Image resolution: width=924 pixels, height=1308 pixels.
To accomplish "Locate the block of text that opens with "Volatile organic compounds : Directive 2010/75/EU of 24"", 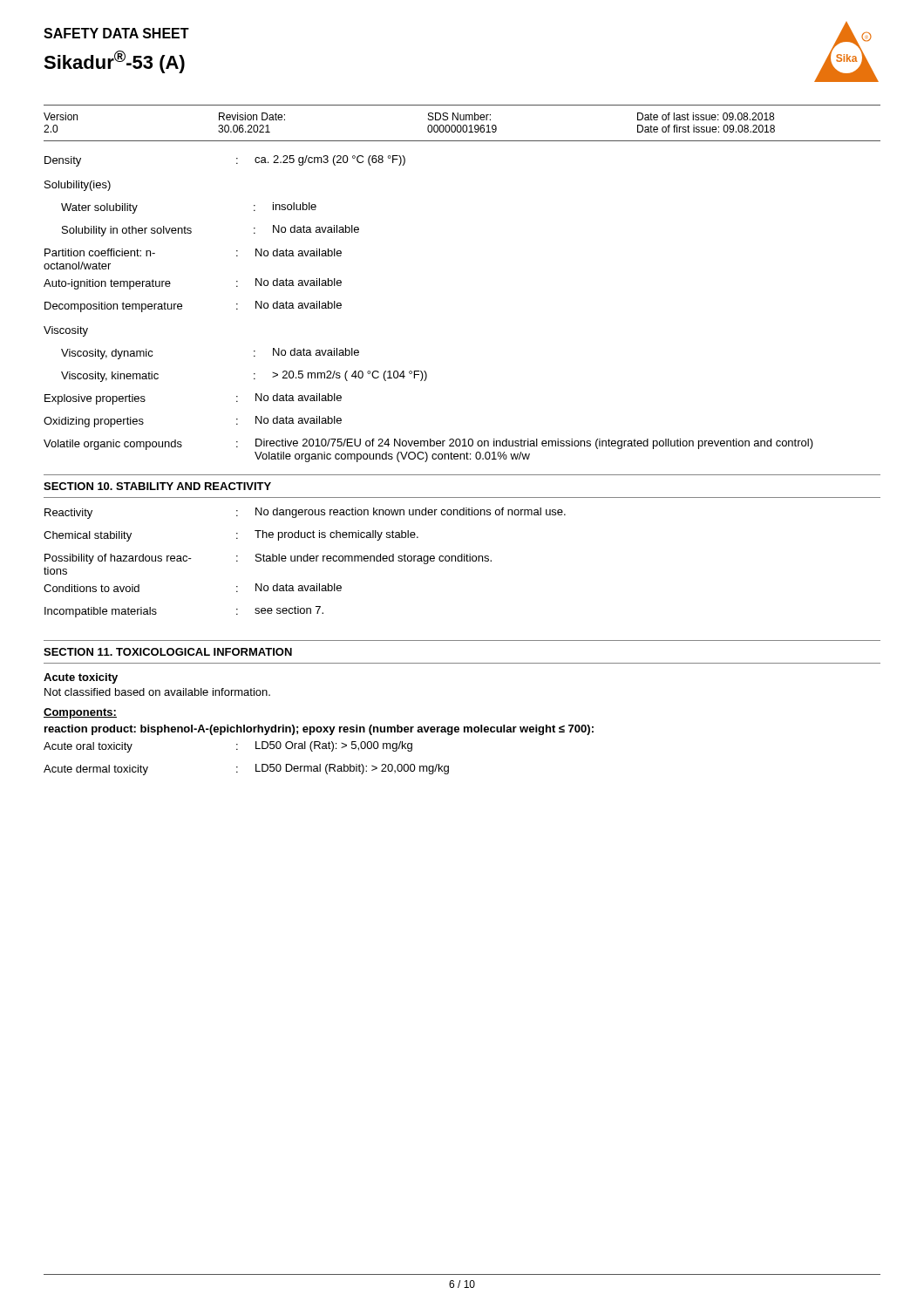I will pyautogui.click(x=462, y=449).
